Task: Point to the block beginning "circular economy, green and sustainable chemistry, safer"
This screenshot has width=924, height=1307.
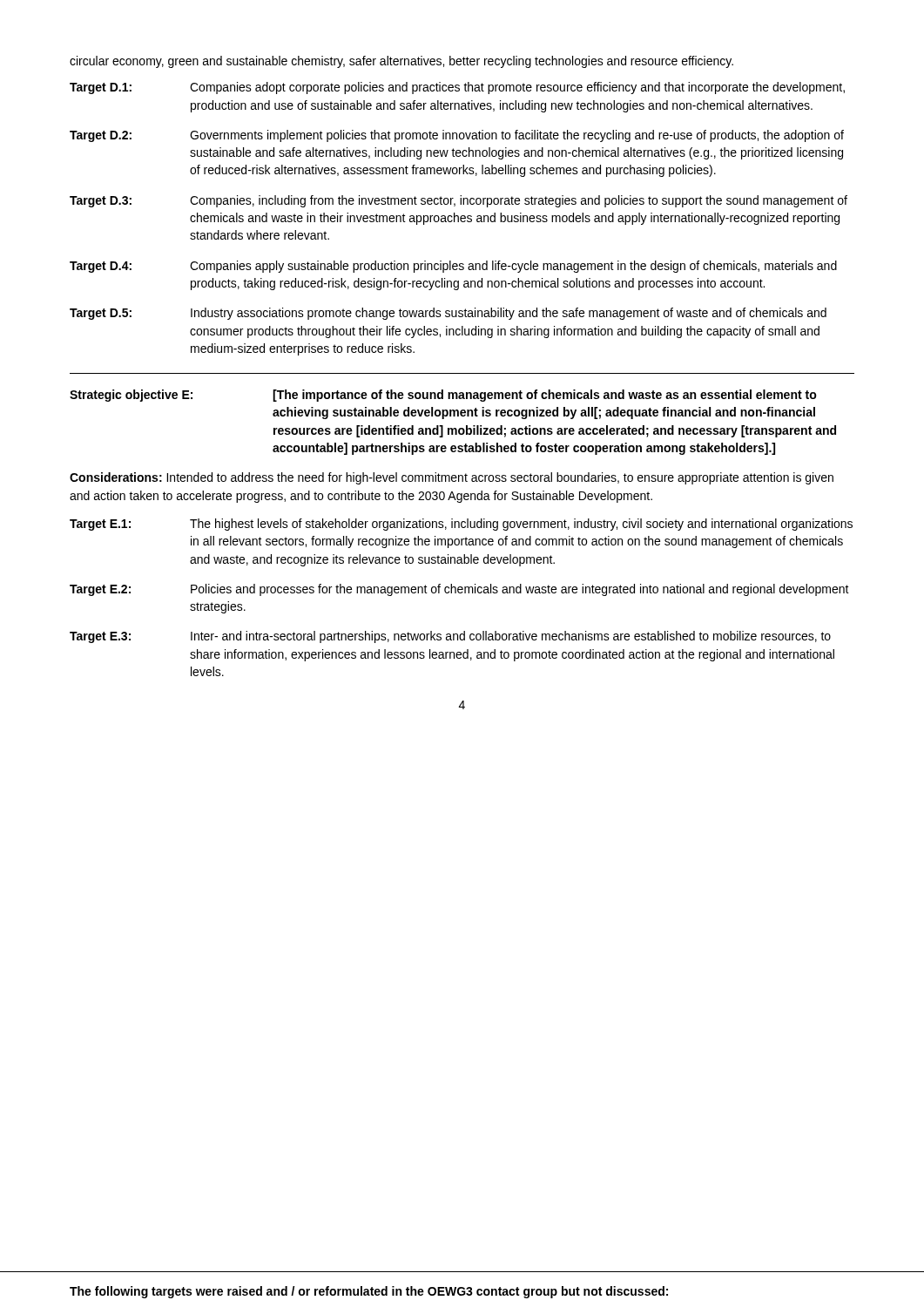Action: [402, 61]
